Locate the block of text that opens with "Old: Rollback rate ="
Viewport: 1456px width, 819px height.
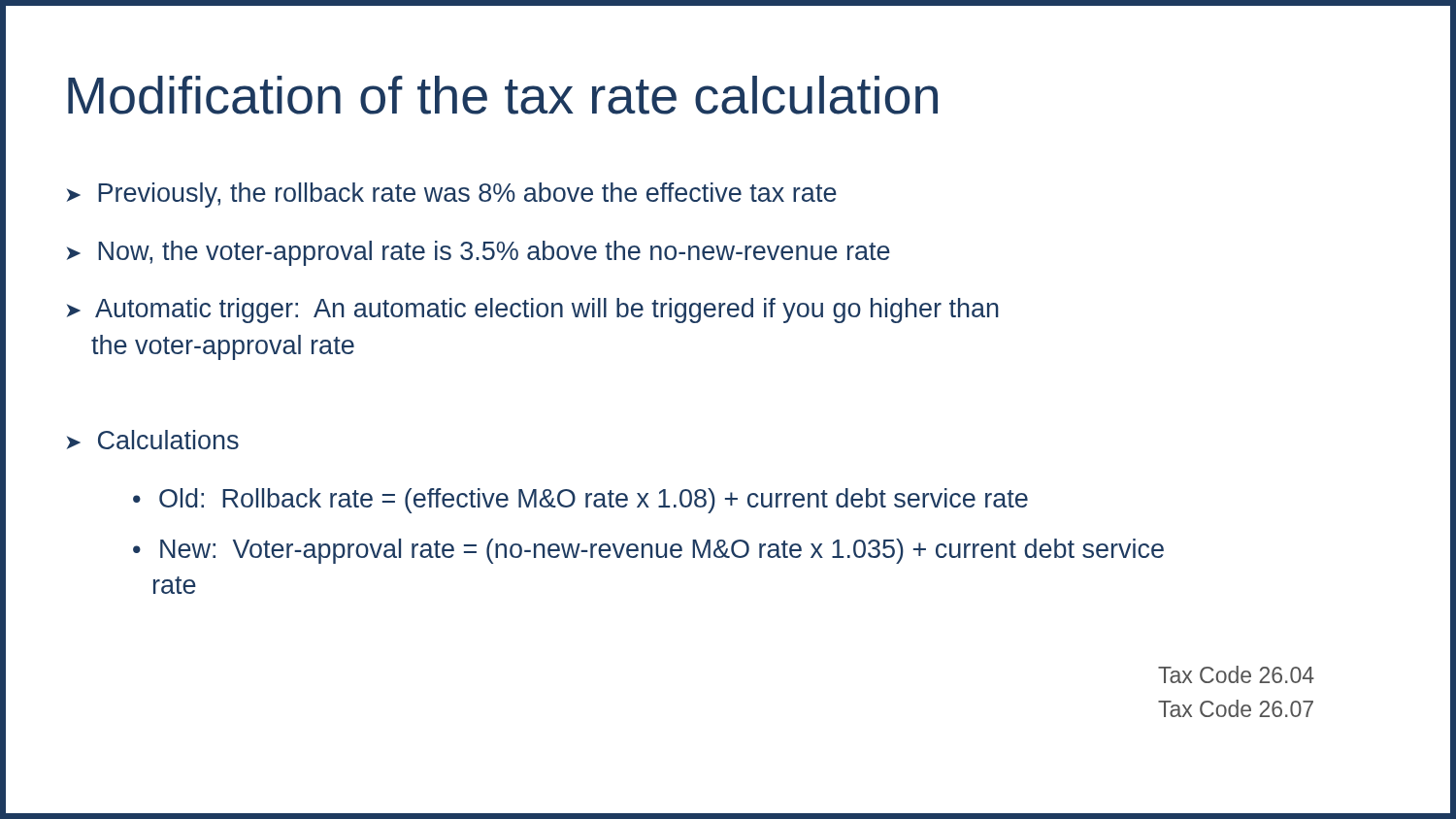[x=590, y=499]
